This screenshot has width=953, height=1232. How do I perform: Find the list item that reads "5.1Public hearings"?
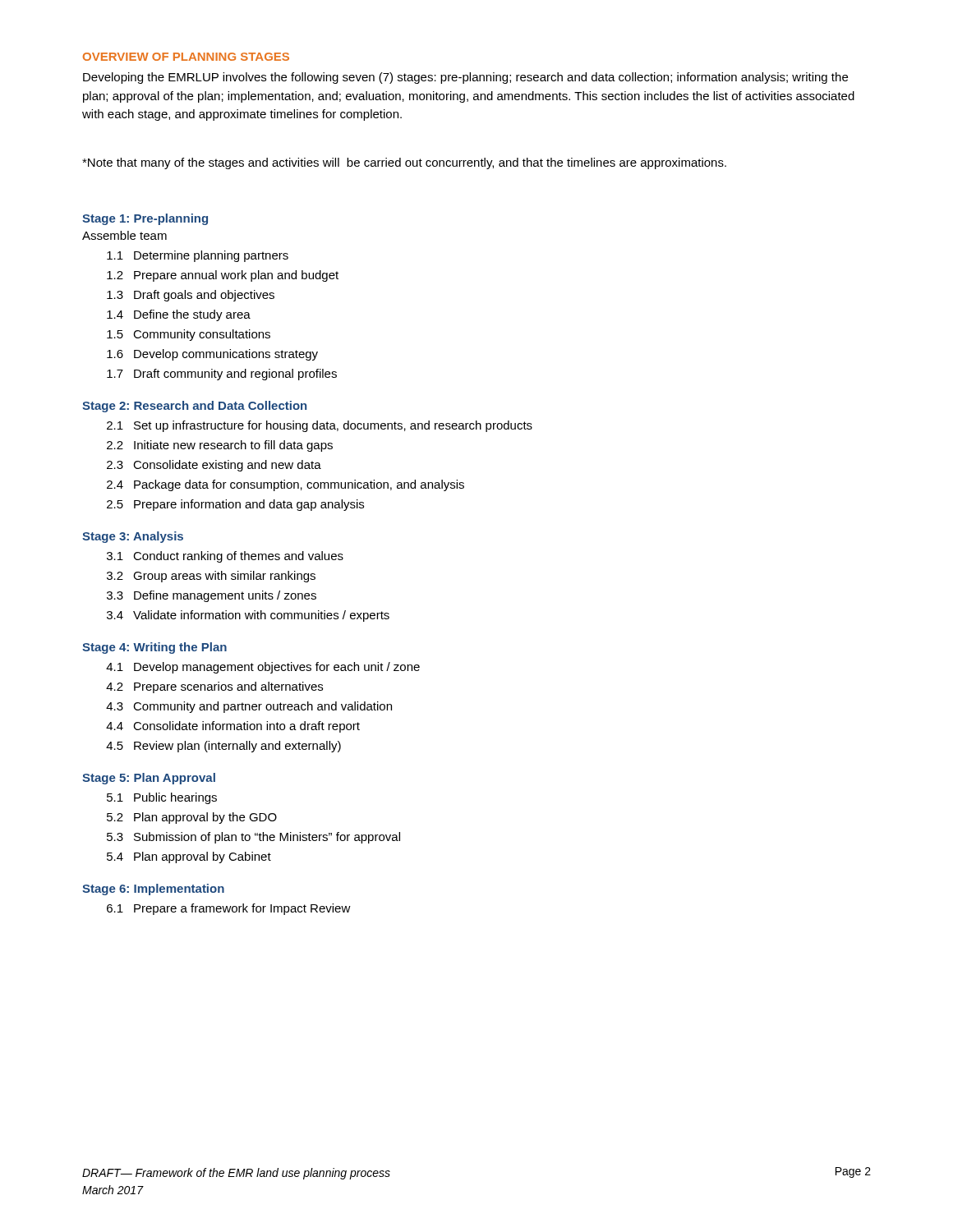162,798
